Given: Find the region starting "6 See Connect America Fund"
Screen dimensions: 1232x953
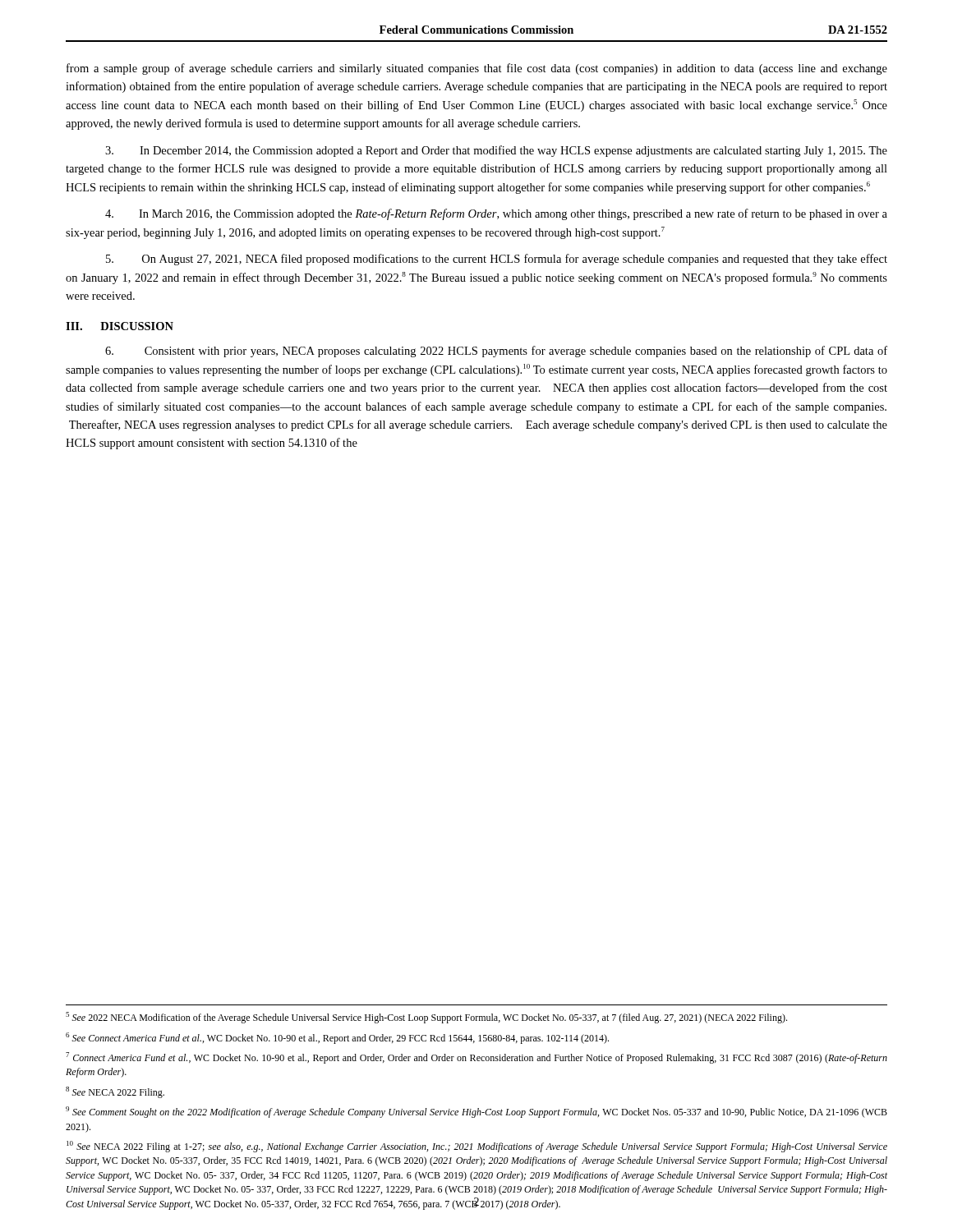Looking at the screenshot, I should coord(338,1037).
